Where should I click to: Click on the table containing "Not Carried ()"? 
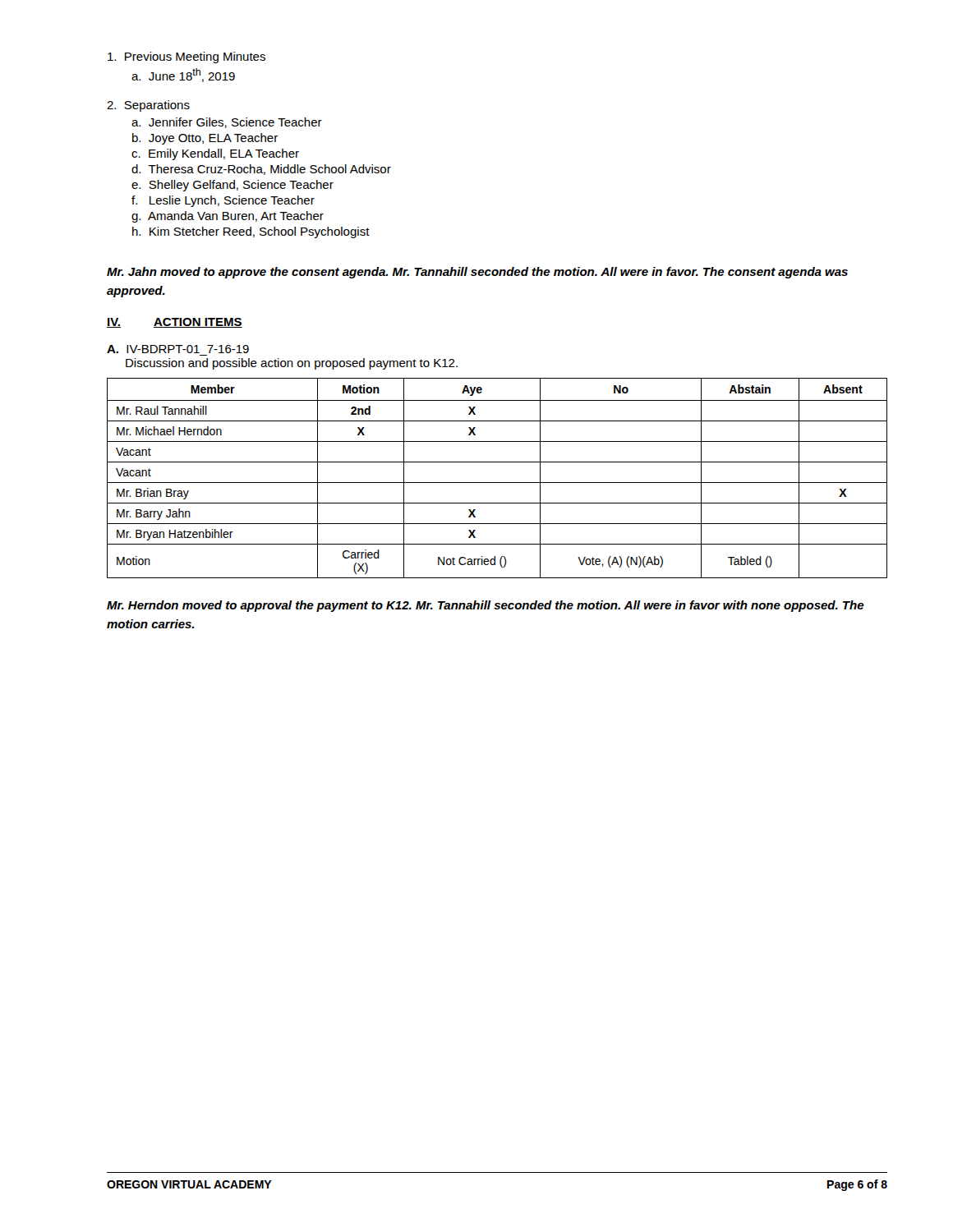pyautogui.click(x=497, y=478)
